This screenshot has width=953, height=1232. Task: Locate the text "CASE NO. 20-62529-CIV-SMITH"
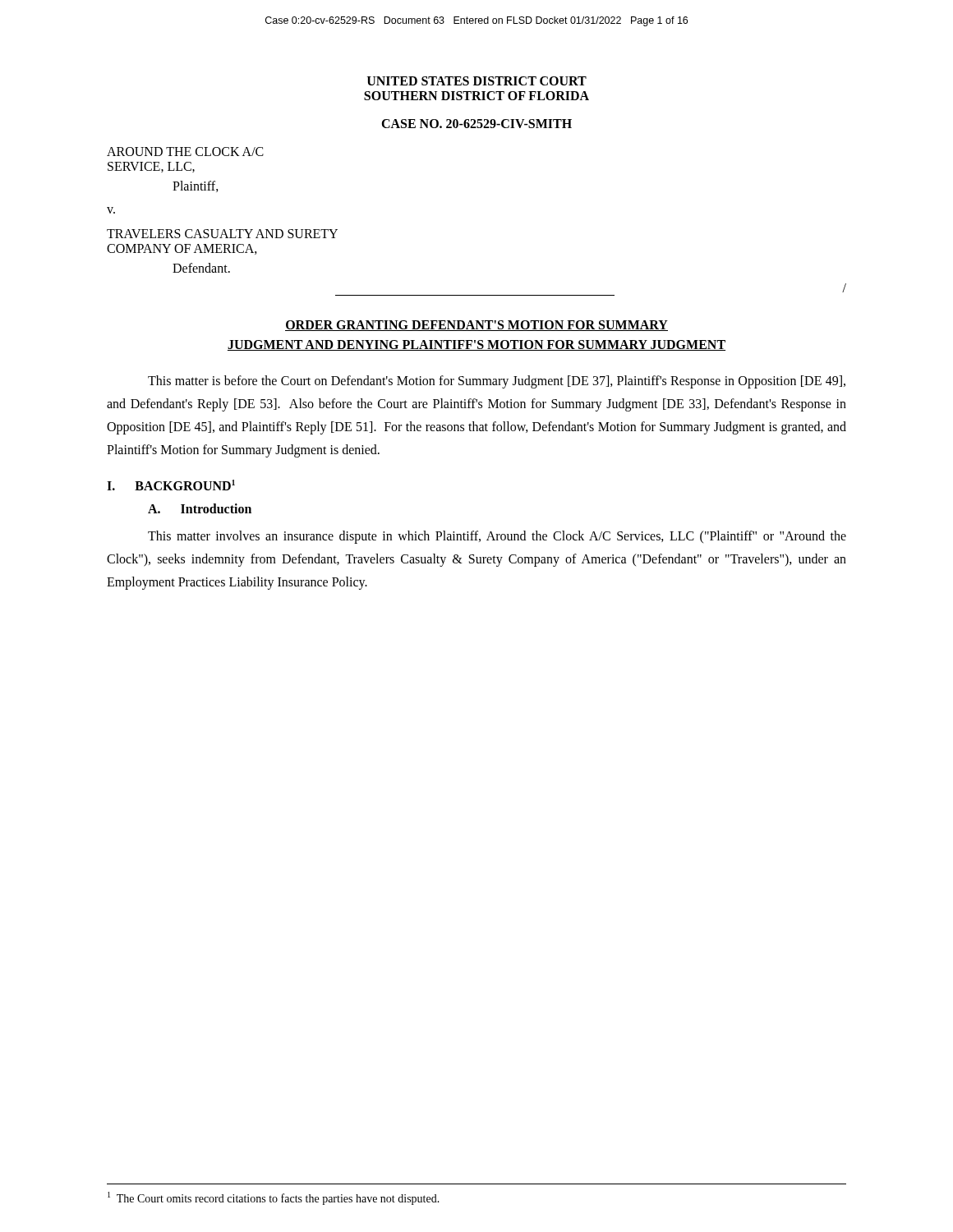[x=476, y=124]
